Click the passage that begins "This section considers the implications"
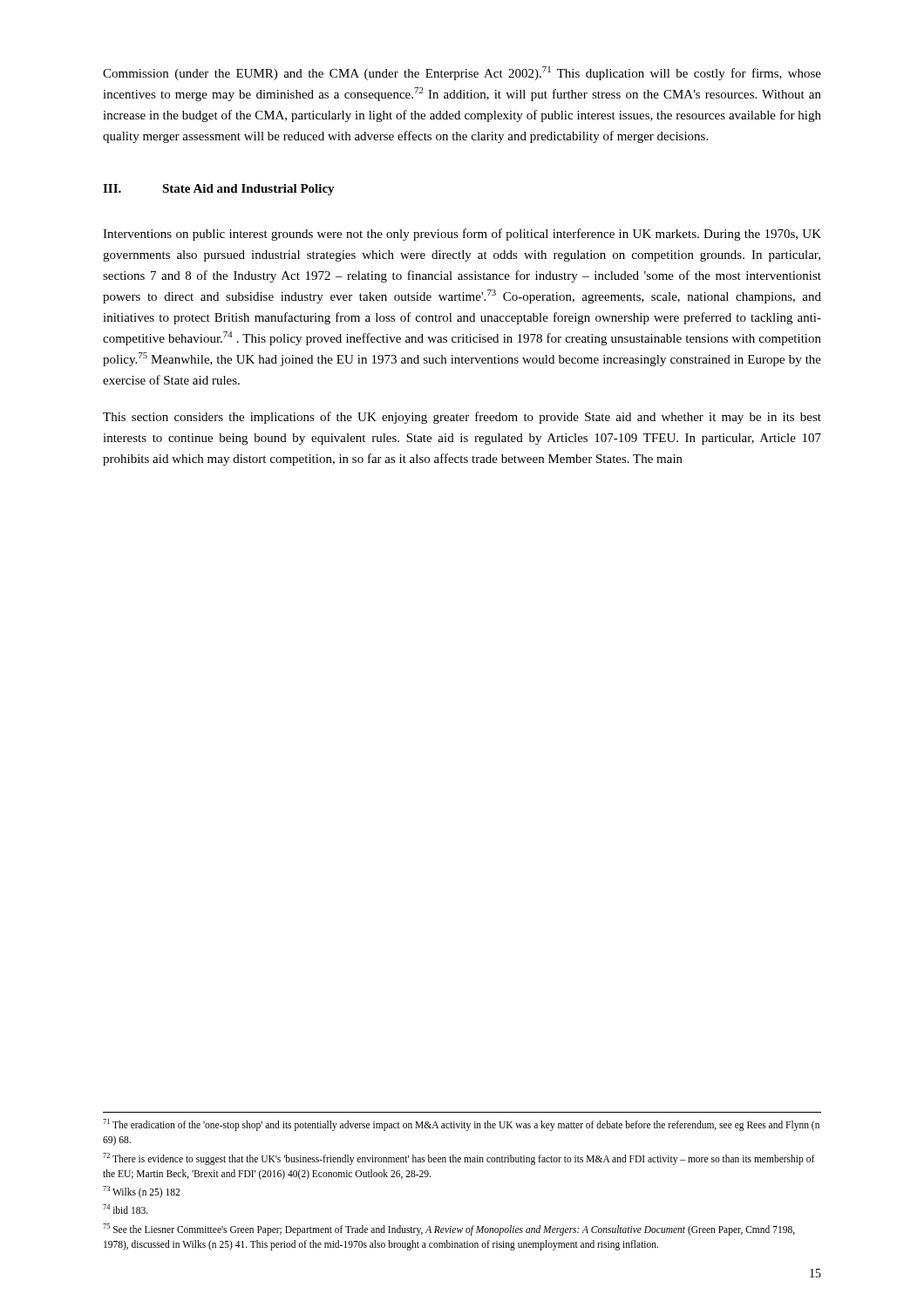Viewport: 924px width, 1308px height. click(x=462, y=438)
